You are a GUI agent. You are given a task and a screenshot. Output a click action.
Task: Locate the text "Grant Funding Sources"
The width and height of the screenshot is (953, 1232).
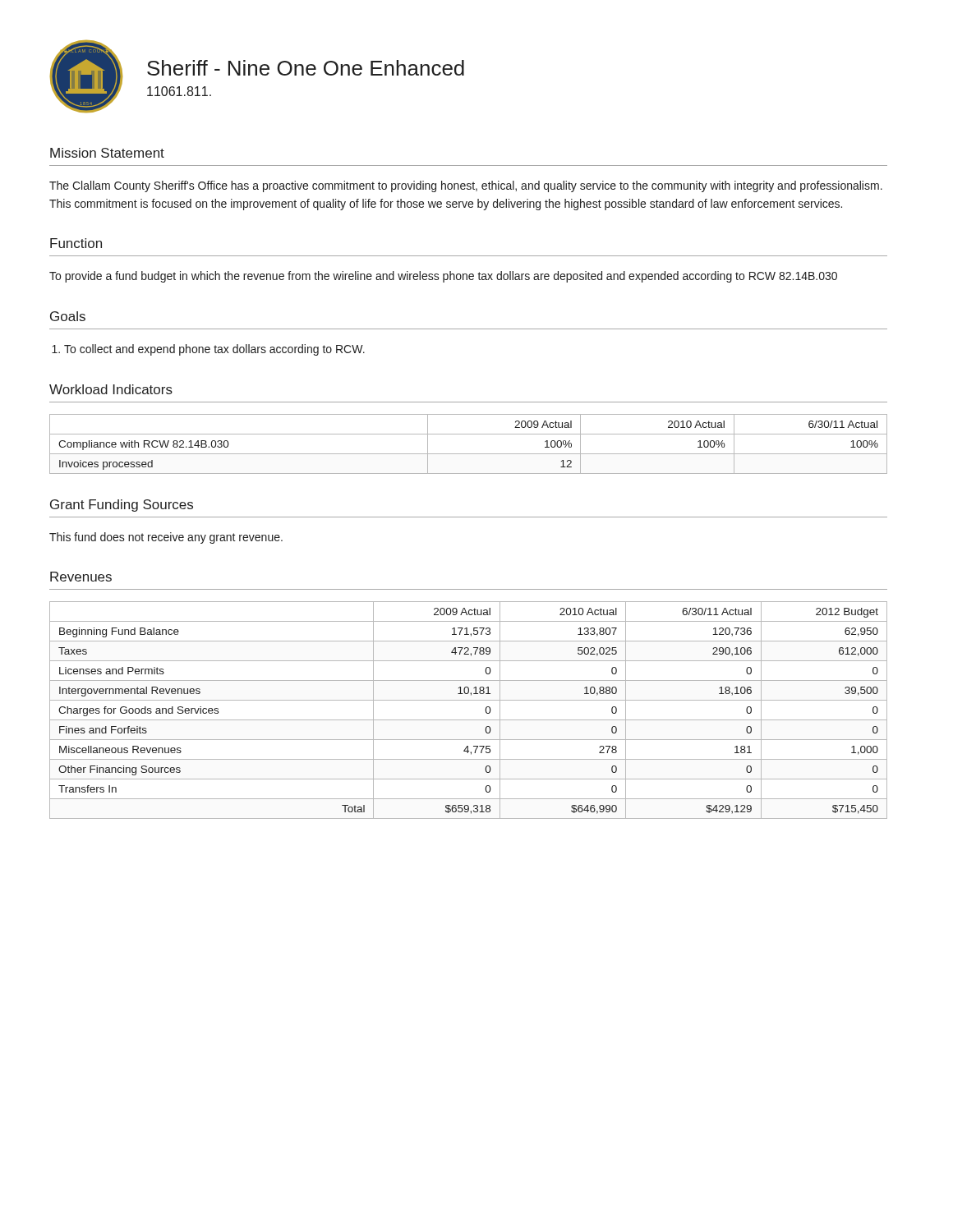(x=121, y=505)
